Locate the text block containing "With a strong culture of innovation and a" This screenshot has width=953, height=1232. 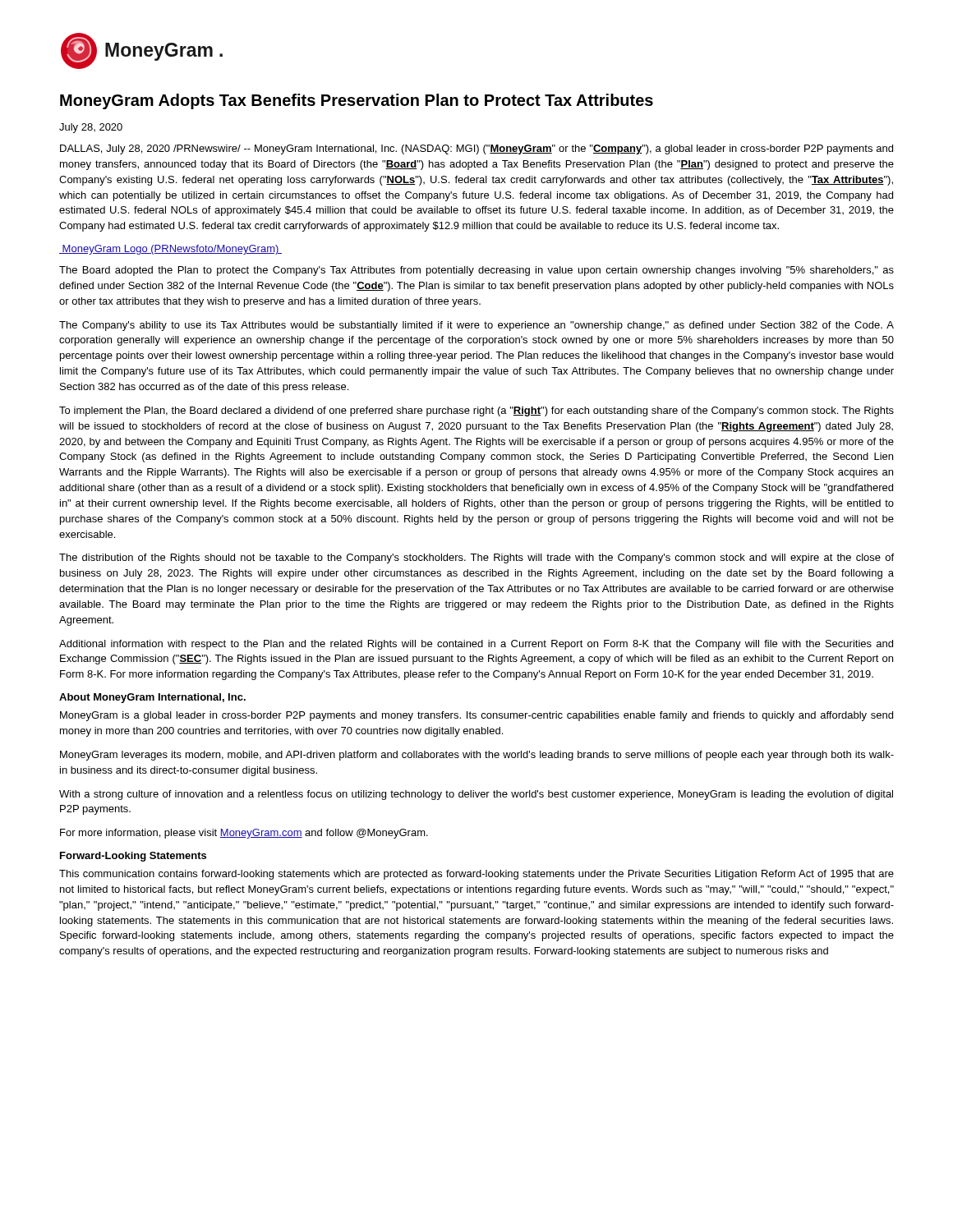click(476, 801)
